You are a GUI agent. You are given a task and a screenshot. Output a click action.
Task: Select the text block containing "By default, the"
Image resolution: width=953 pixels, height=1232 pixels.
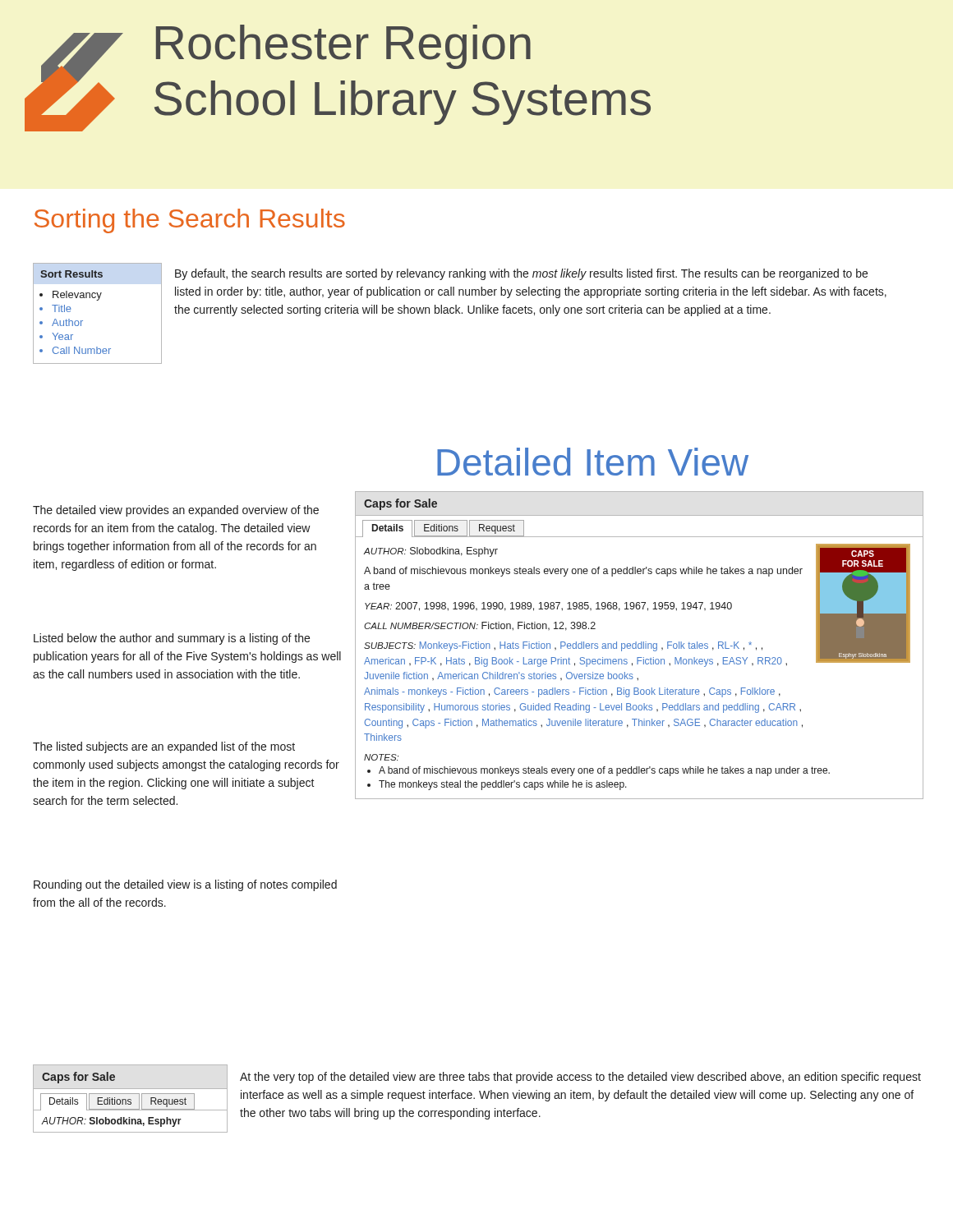[x=531, y=292]
